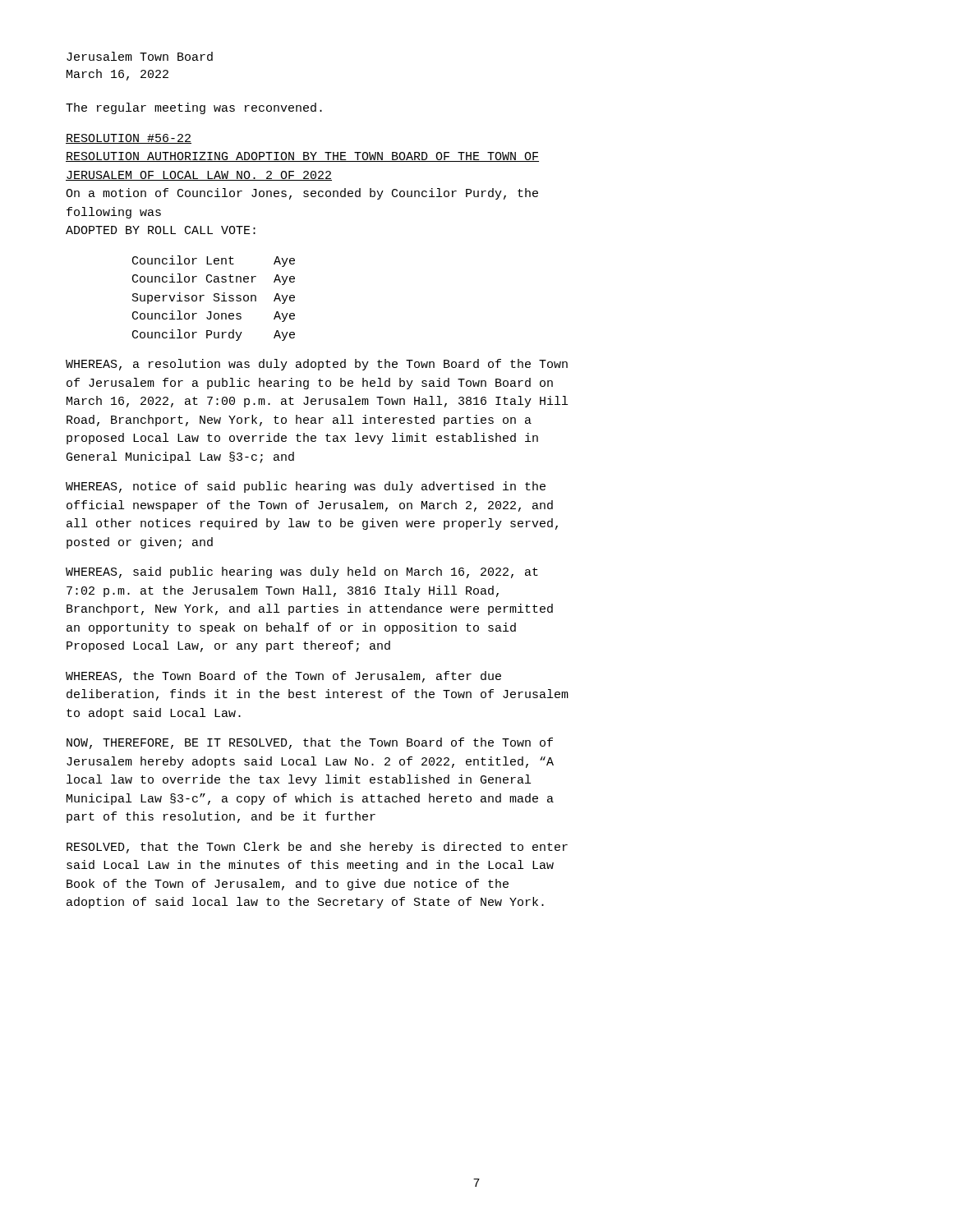Point to the section header beginning "RESOLUTION #56-22 RESOLUTION AUTHORIZING ADOPTION BY"
Screen dimensions: 1232x953
point(302,157)
